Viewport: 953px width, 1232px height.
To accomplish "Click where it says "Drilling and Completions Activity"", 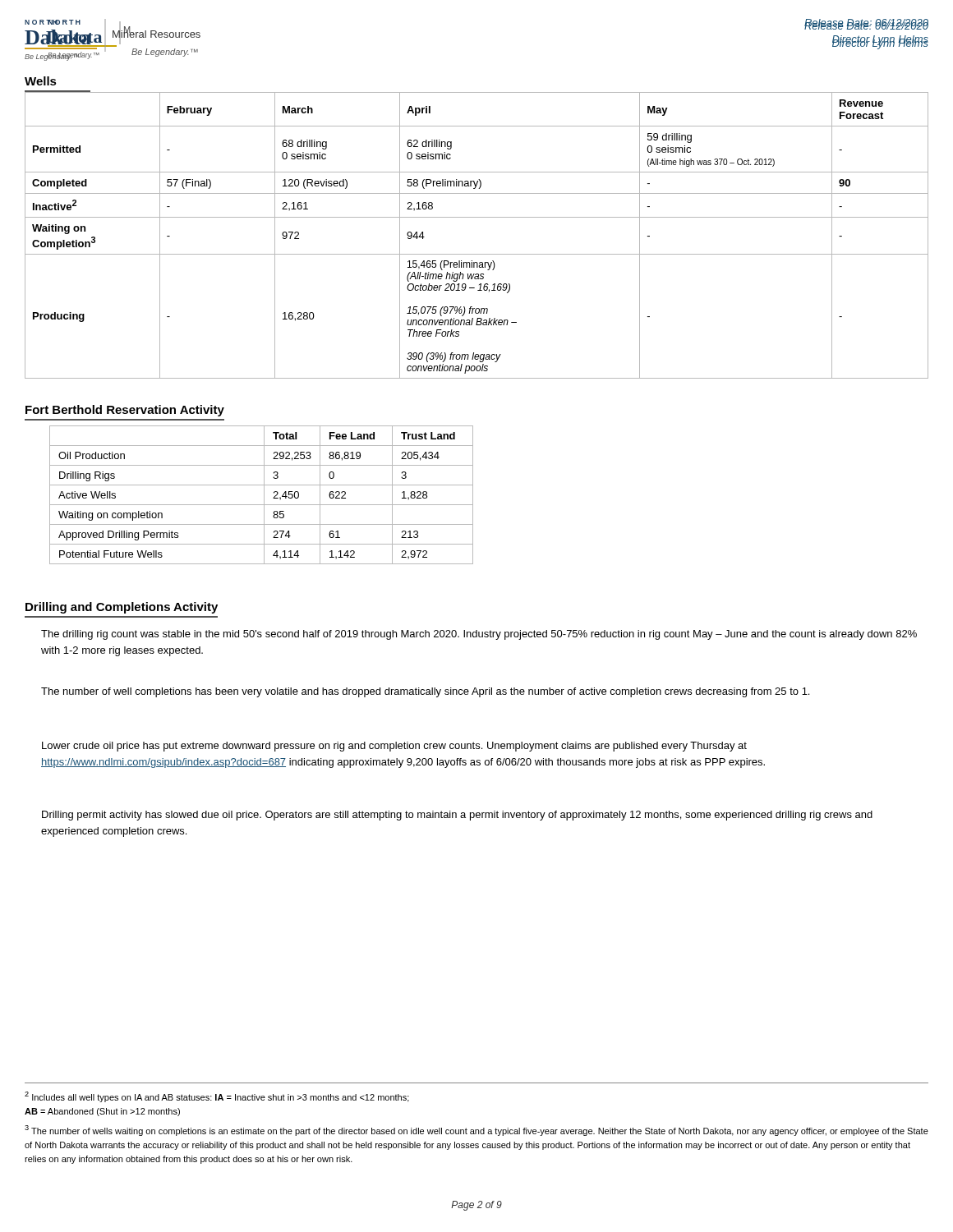I will click(x=121, y=607).
